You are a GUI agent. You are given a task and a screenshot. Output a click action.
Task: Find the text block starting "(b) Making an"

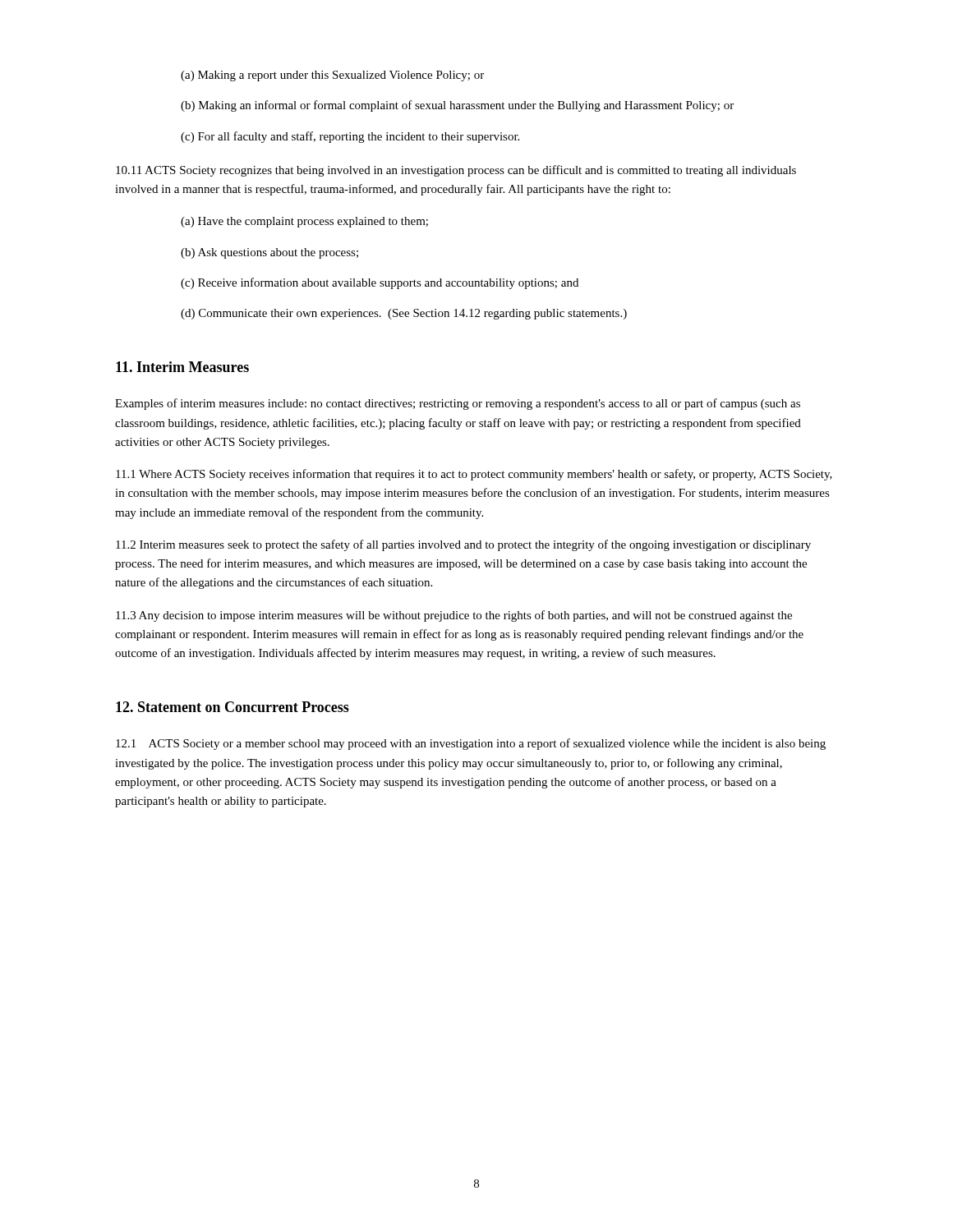(x=457, y=105)
